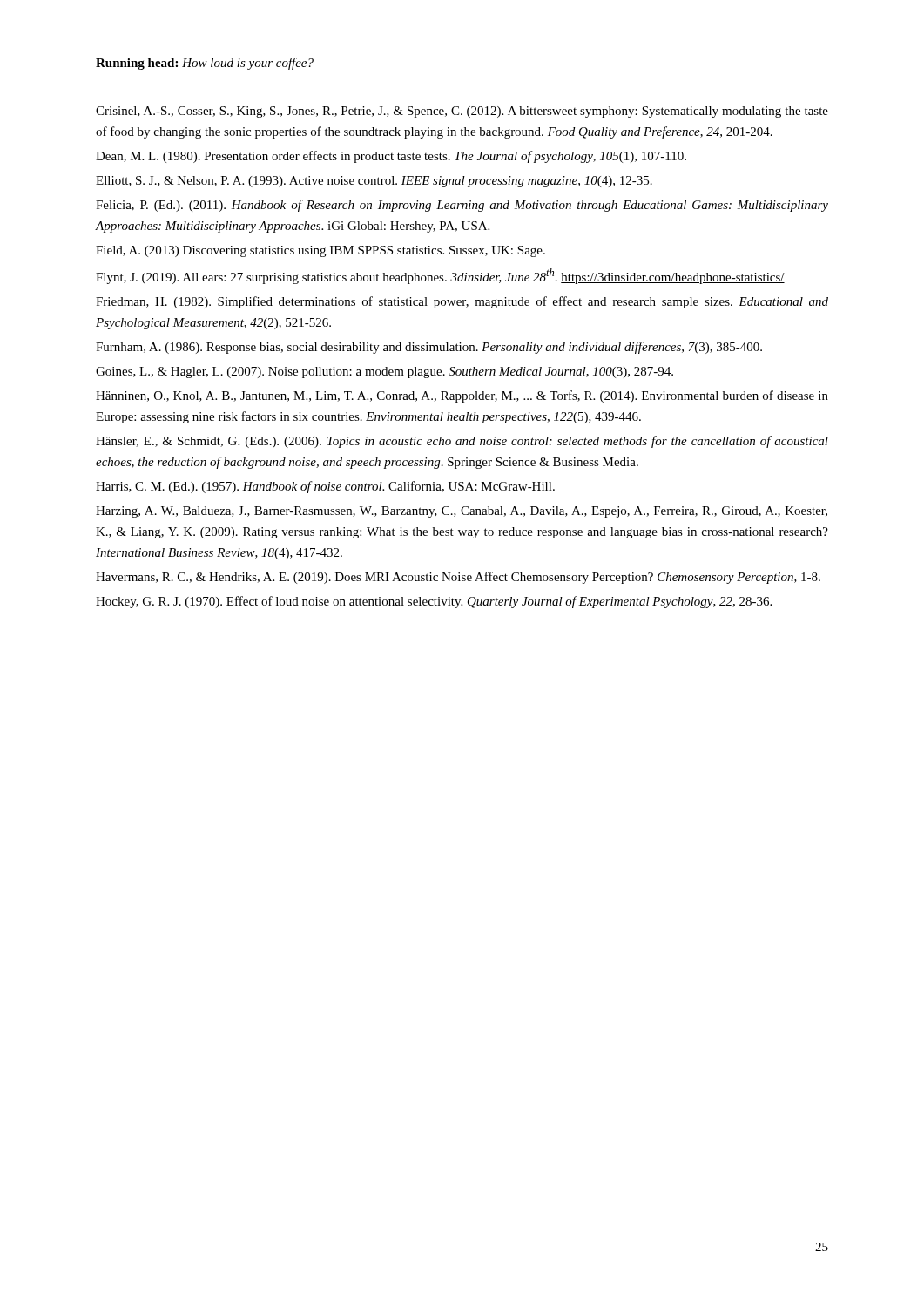Point to the passage starting "Hänninen, O., Knol, A. B., Jantunen, M.,"
The width and height of the screenshot is (924, 1307).
462,406
